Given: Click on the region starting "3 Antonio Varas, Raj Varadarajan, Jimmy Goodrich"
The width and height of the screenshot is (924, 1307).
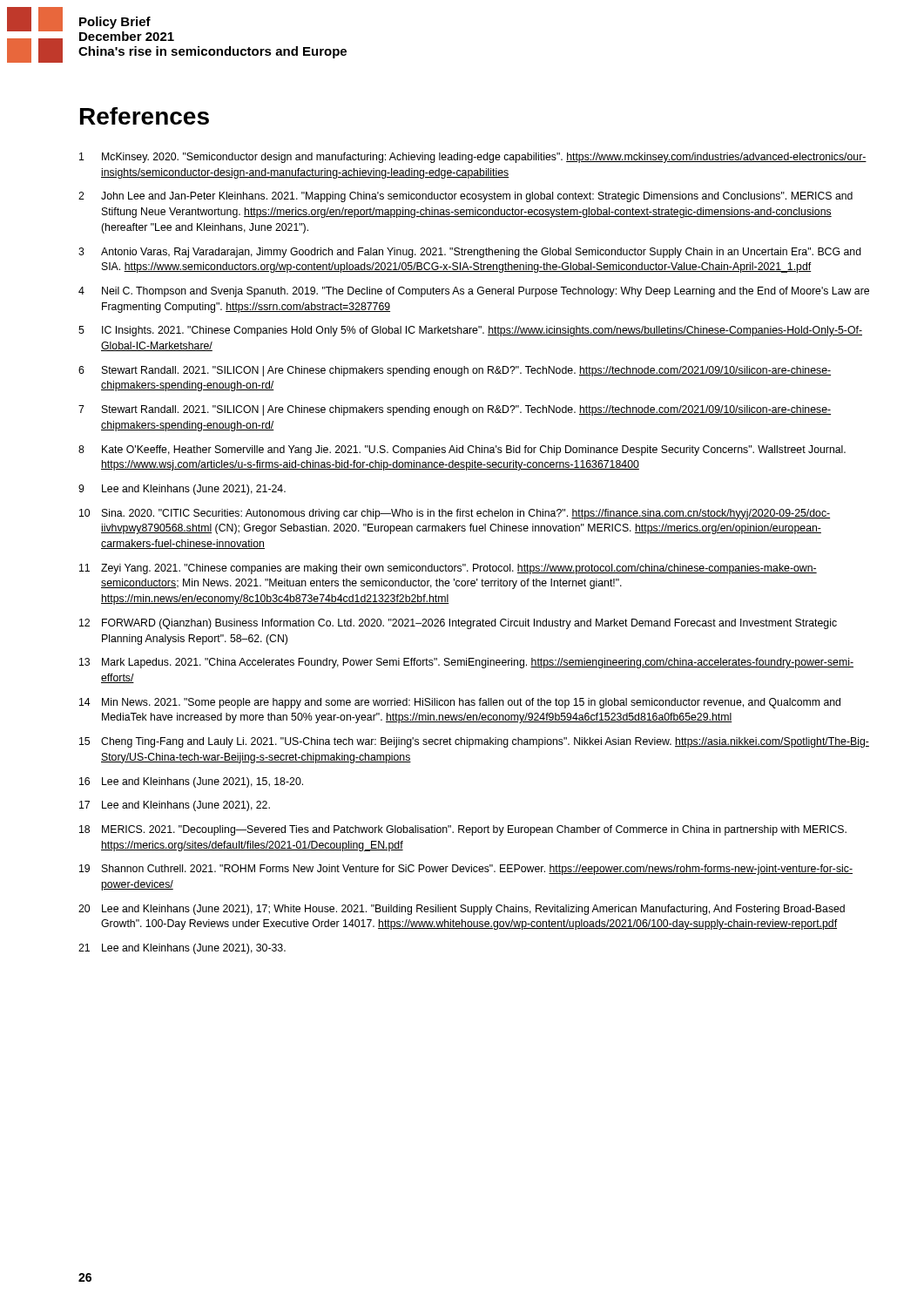Looking at the screenshot, I should coord(475,260).
